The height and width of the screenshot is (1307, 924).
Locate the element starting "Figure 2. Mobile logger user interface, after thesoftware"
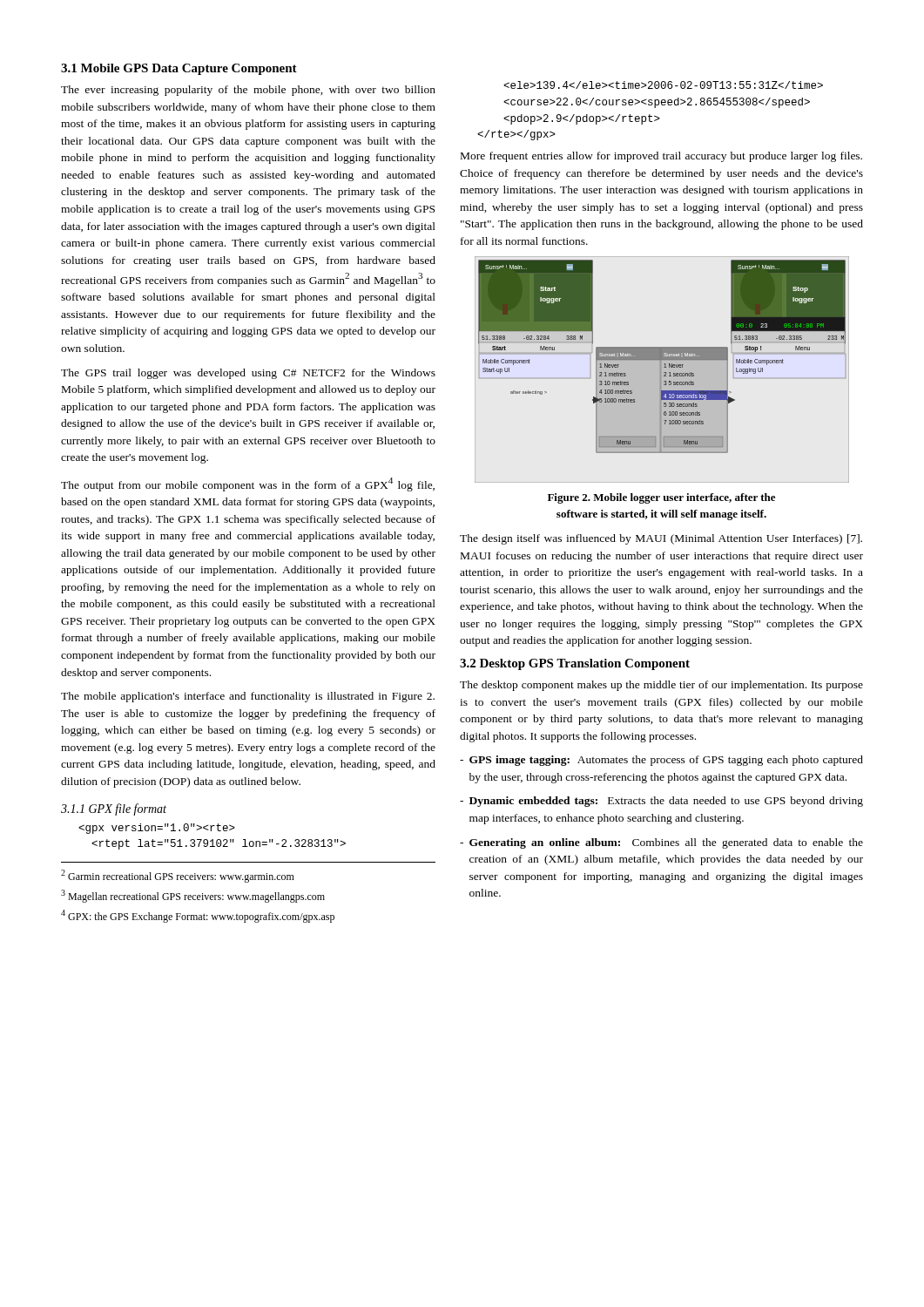click(x=661, y=506)
